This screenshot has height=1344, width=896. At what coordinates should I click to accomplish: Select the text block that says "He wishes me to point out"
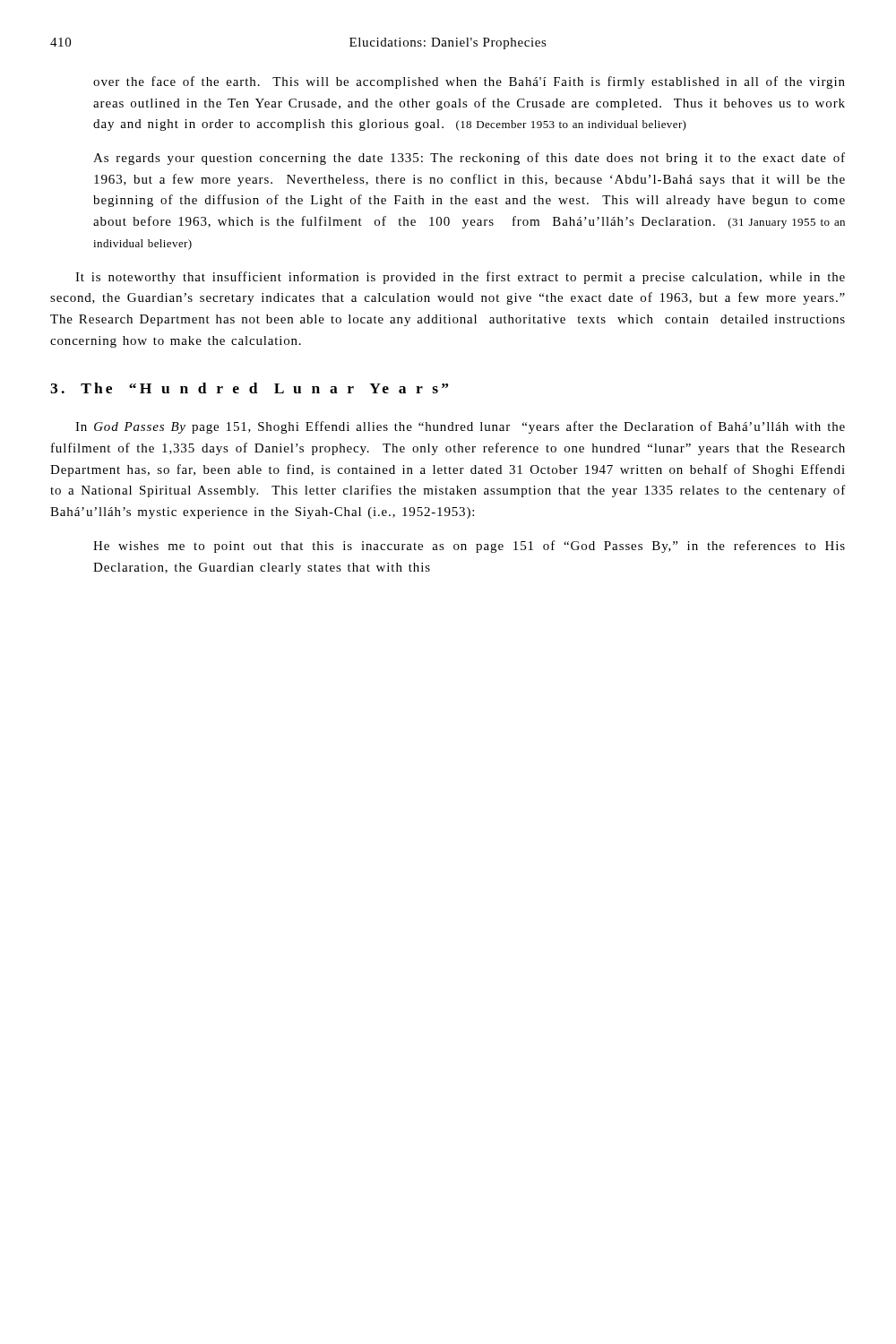click(x=470, y=556)
